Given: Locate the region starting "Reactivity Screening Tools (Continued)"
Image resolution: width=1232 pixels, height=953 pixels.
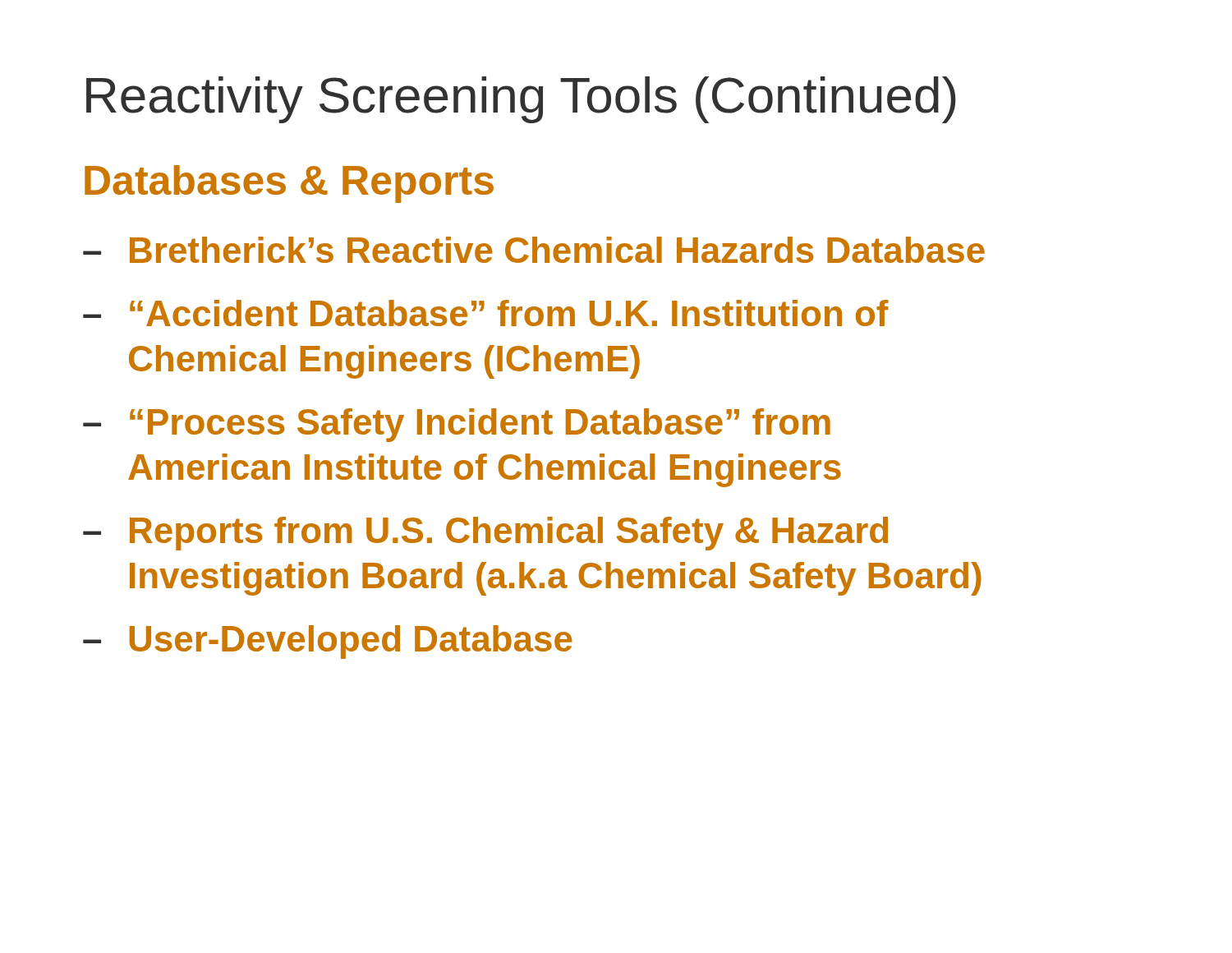Looking at the screenshot, I should pos(520,95).
